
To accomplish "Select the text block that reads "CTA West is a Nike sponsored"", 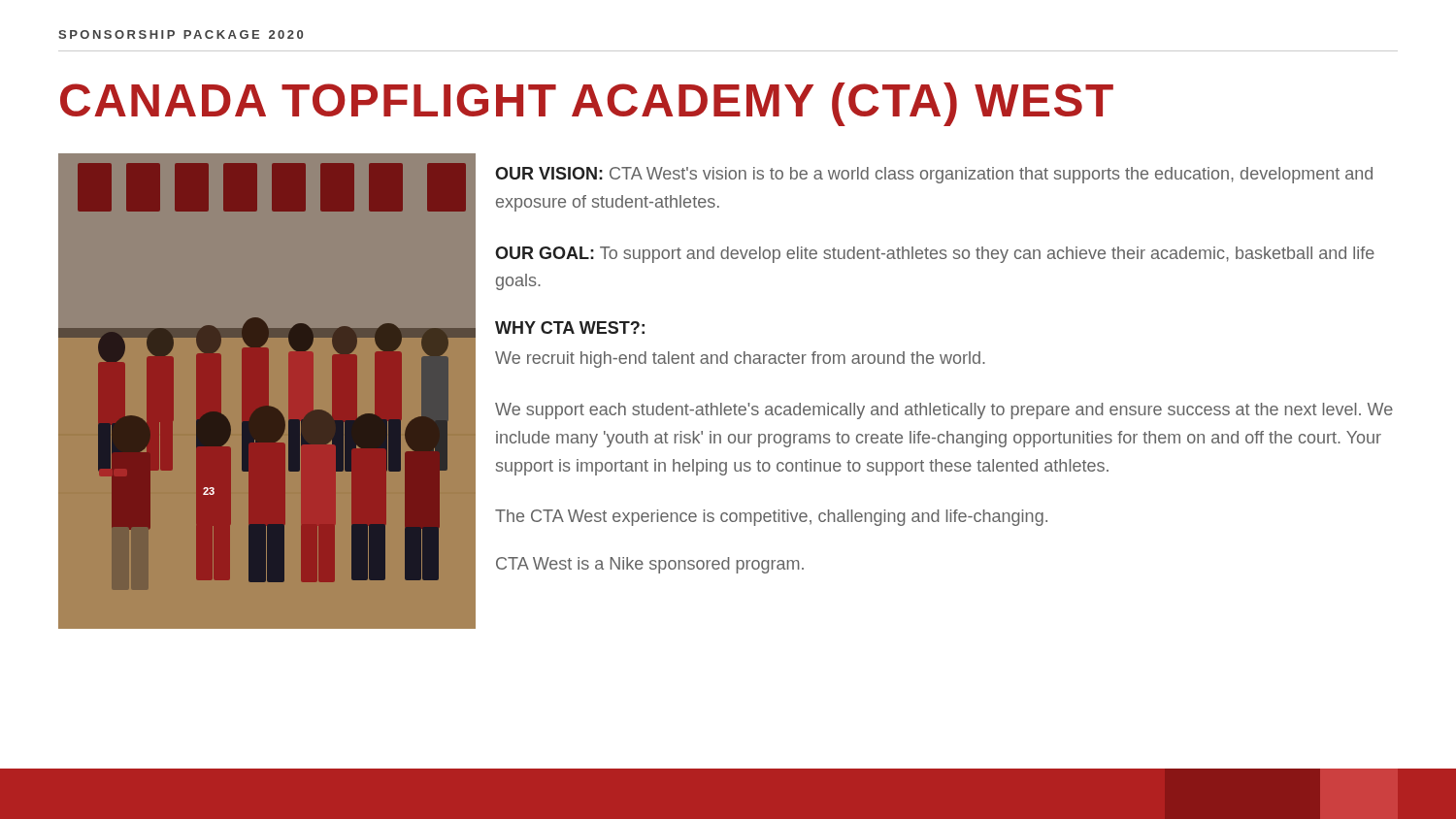I will point(650,564).
